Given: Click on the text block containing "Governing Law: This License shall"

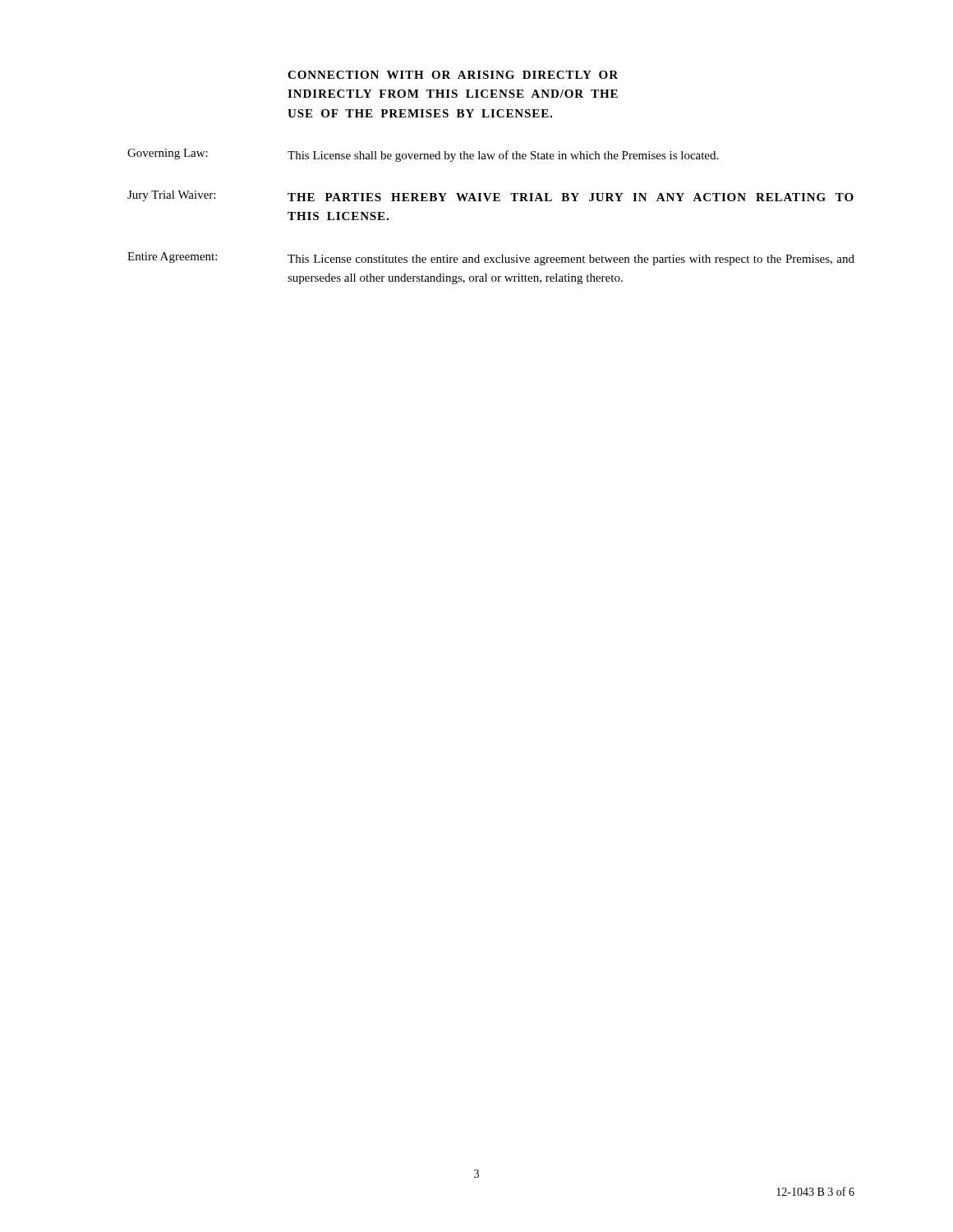Looking at the screenshot, I should 491,156.
